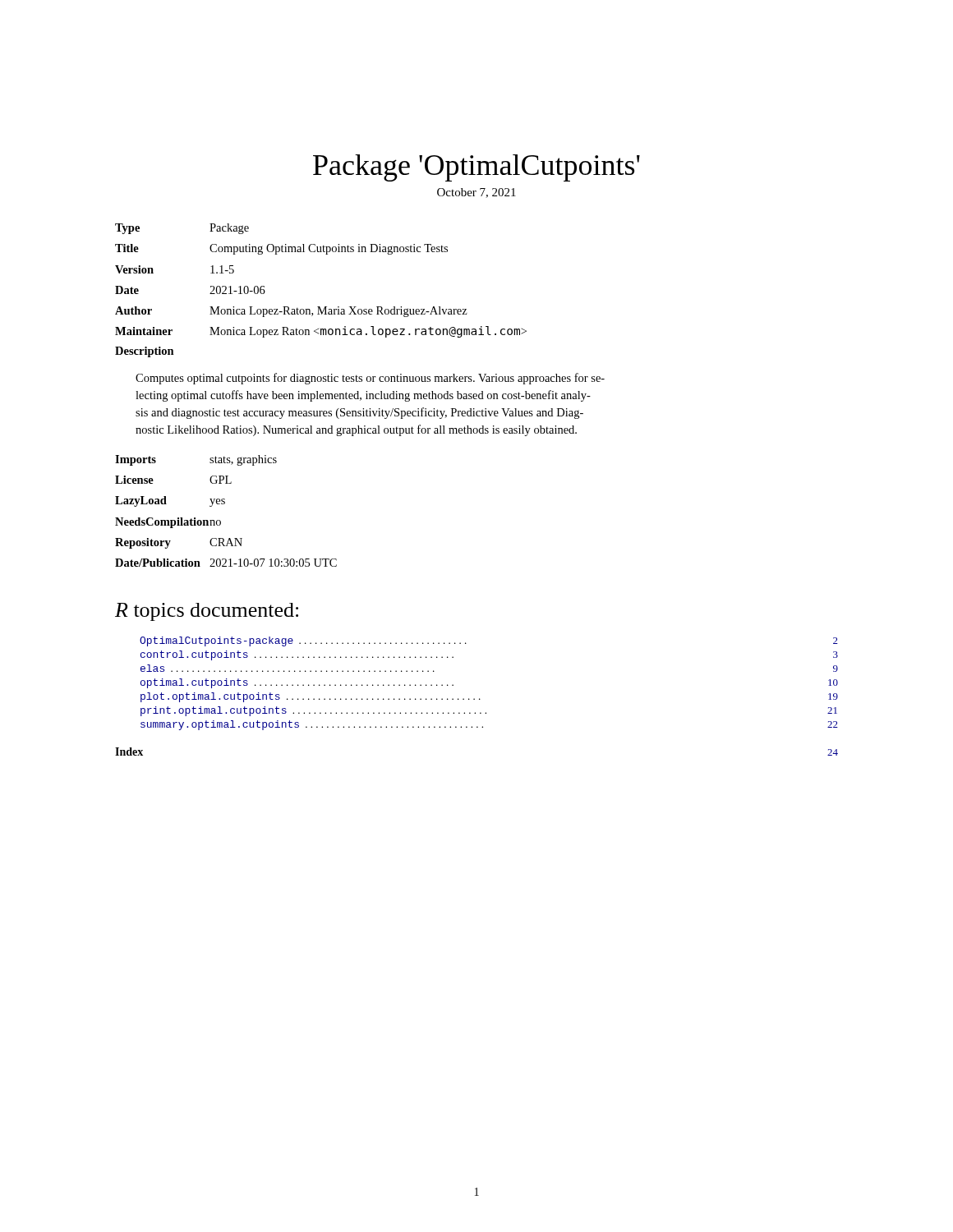Image resolution: width=953 pixels, height=1232 pixels.
Task: Select the passage starting "LazyLoad yes"
Action: [x=136, y=501]
